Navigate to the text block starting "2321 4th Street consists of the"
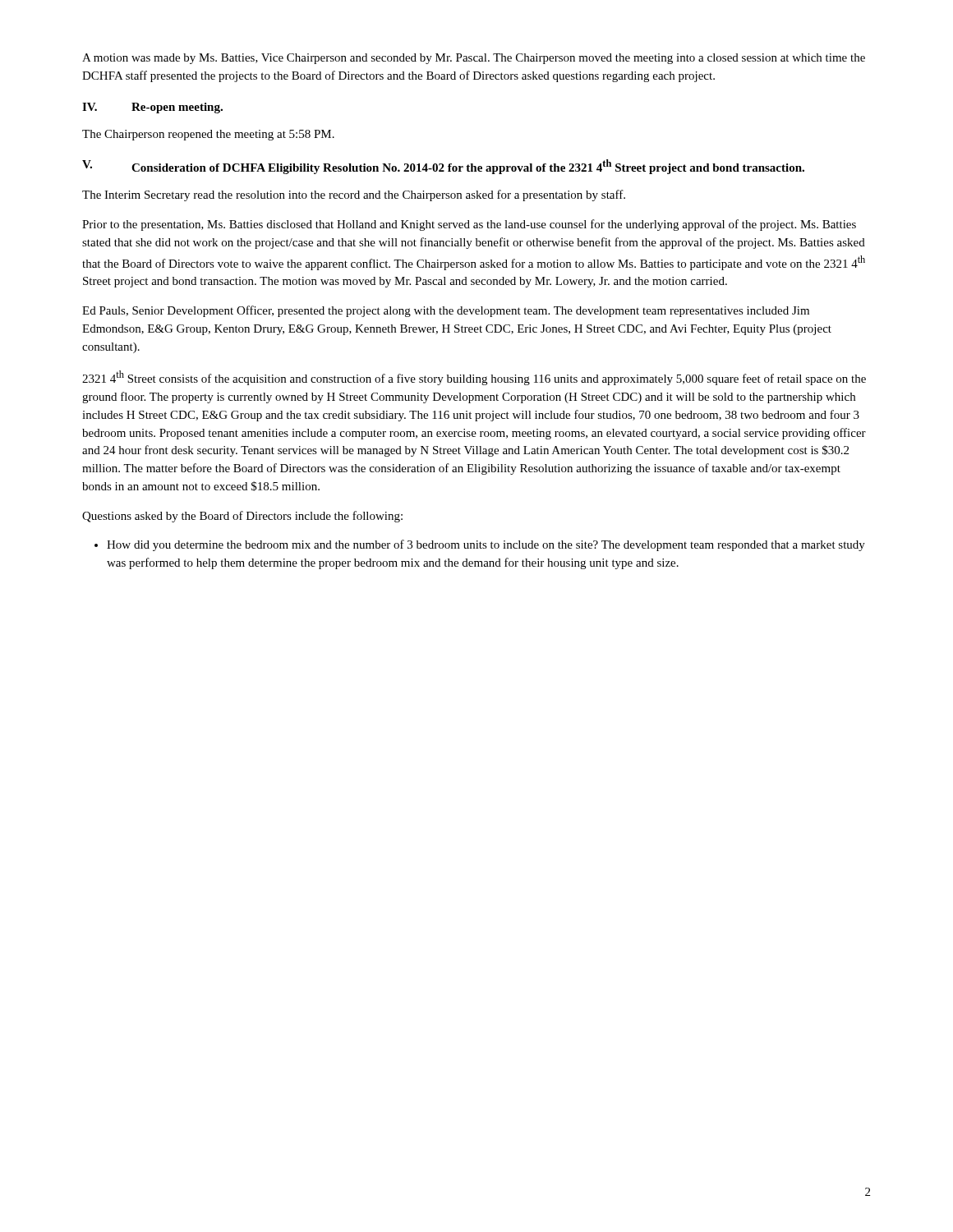Image resolution: width=953 pixels, height=1232 pixels. [x=476, y=432]
